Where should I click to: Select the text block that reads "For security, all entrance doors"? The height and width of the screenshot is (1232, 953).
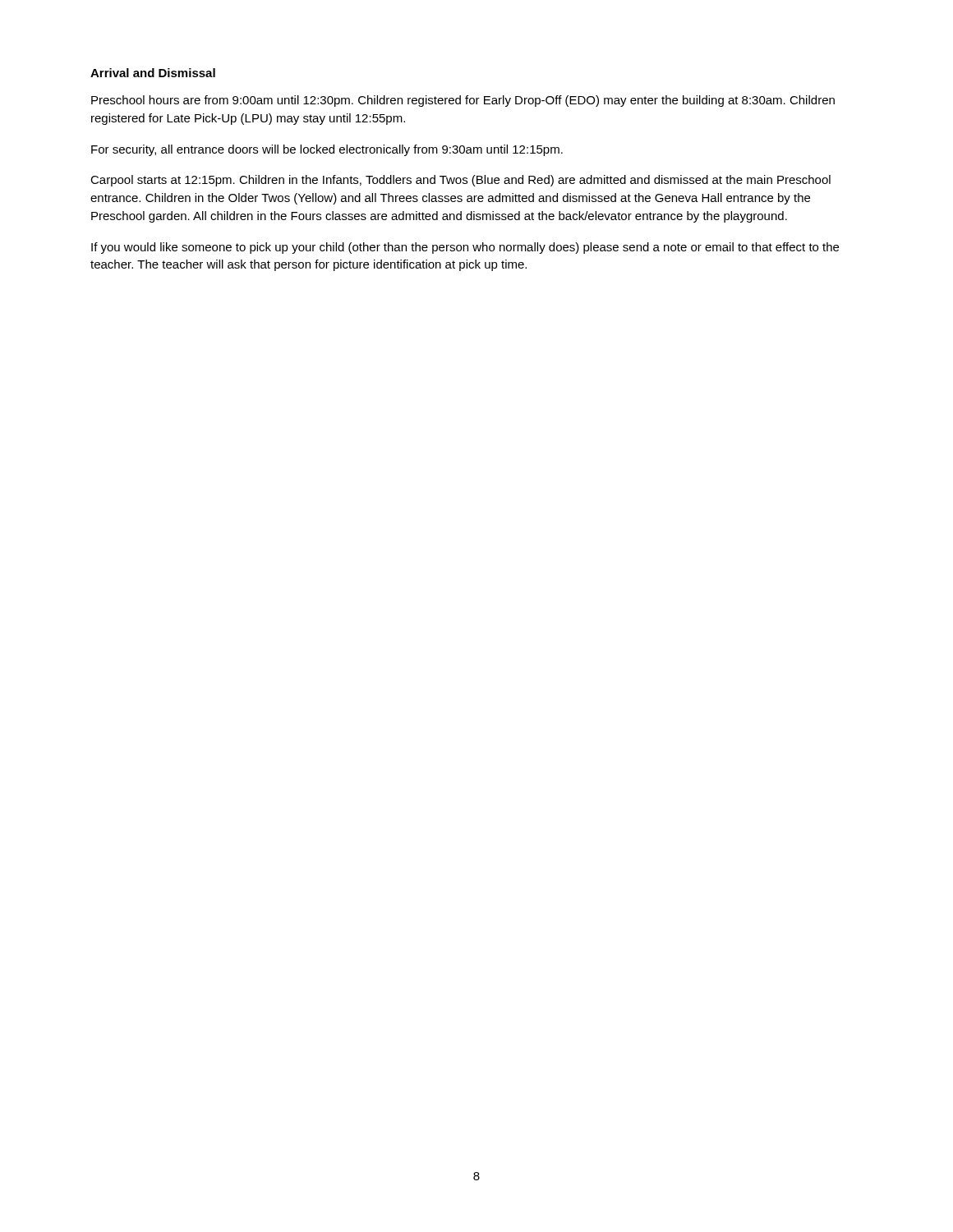click(327, 149)
